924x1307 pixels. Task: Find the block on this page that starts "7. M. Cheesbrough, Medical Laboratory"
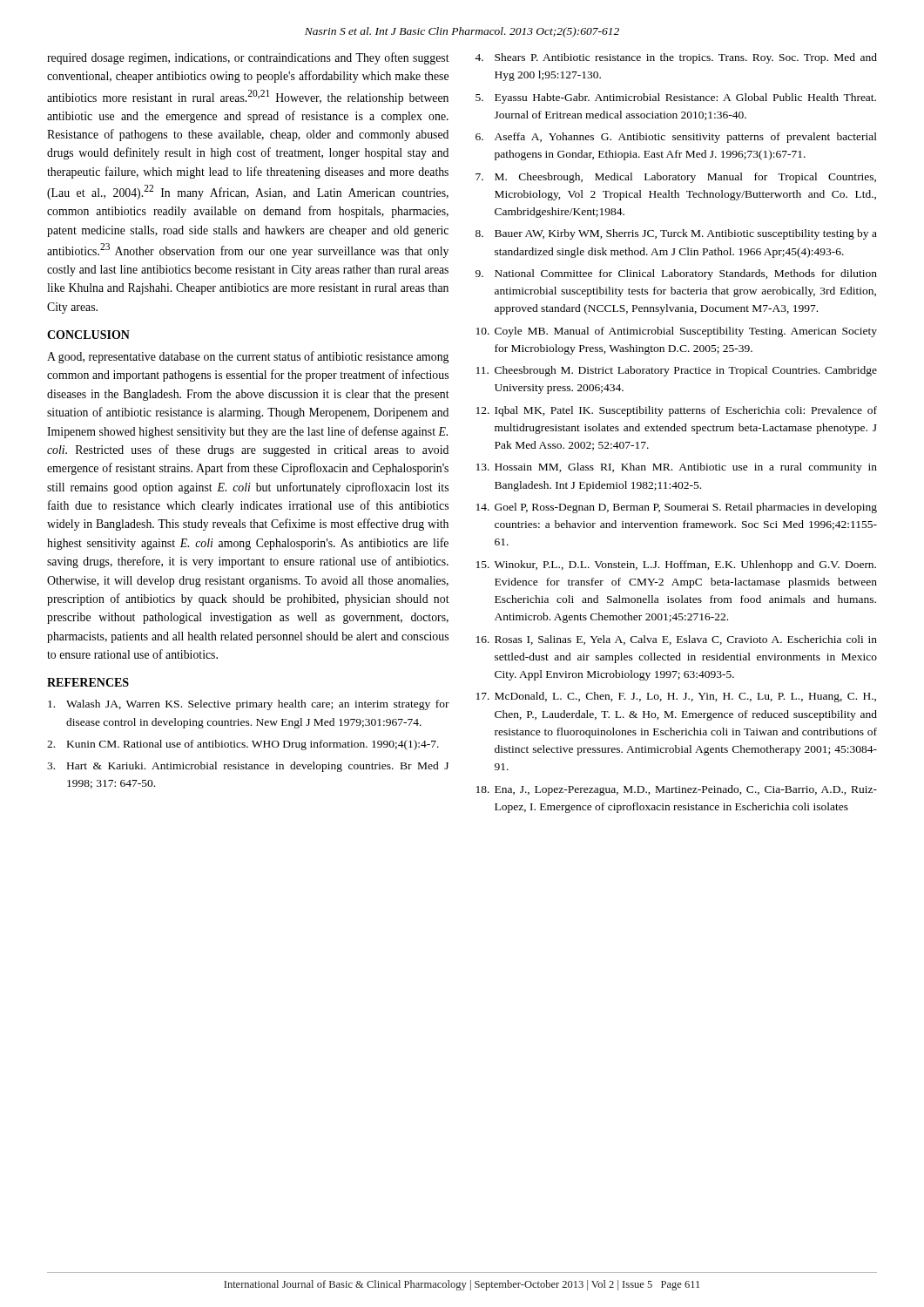click(x=676, y=194)
